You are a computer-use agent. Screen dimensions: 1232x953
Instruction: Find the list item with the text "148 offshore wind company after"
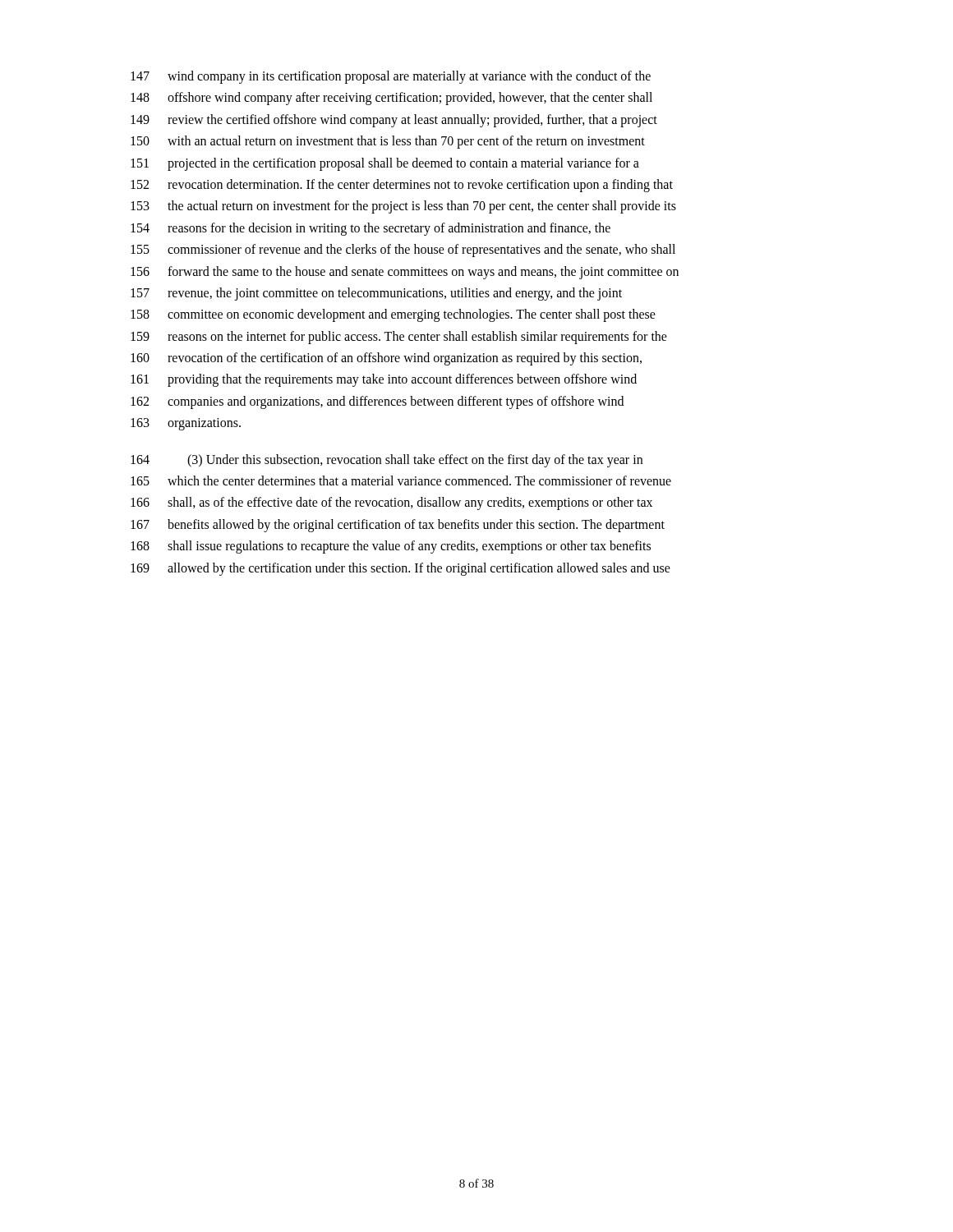coord(476,98)
